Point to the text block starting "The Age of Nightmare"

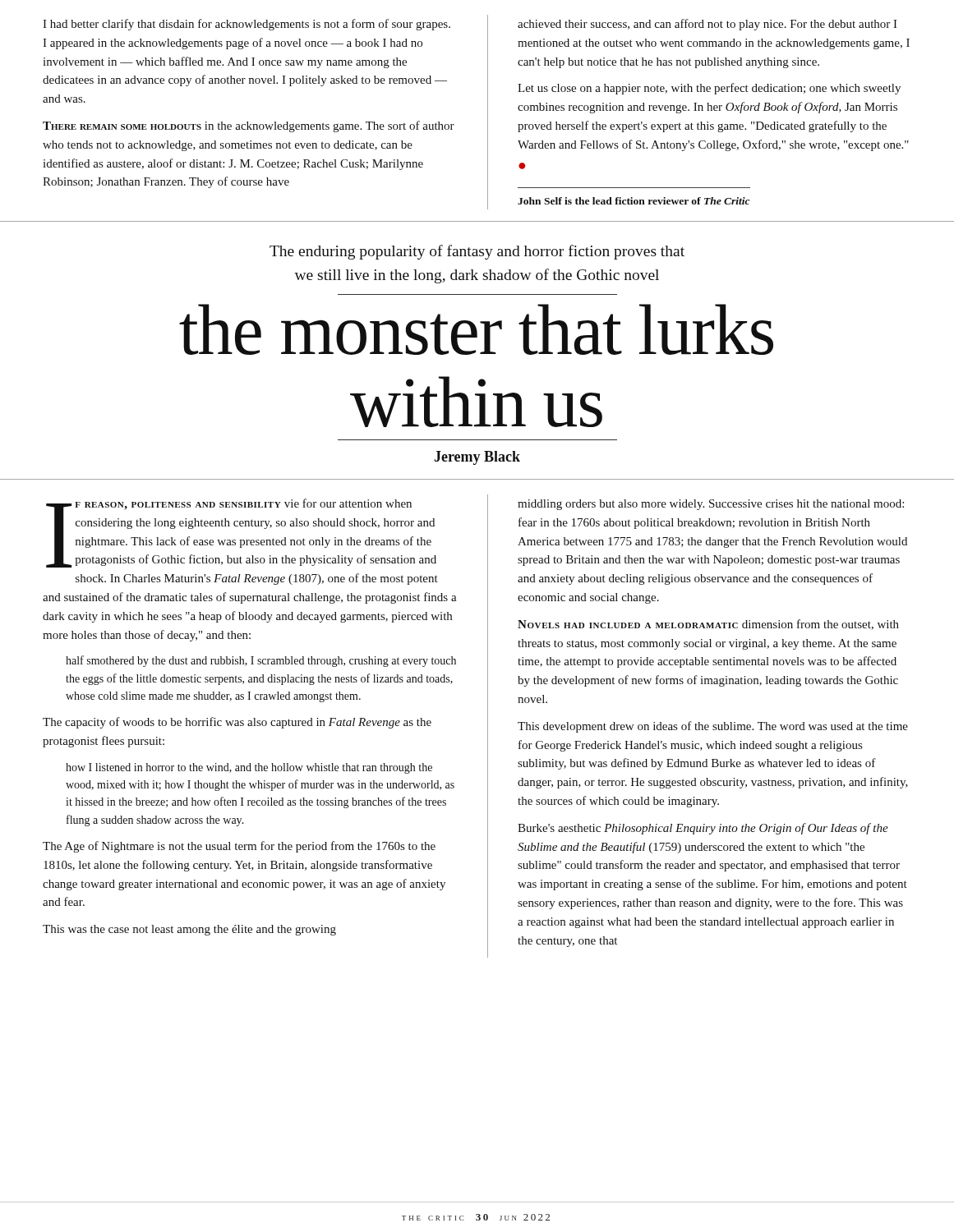[x=250, y=888]
